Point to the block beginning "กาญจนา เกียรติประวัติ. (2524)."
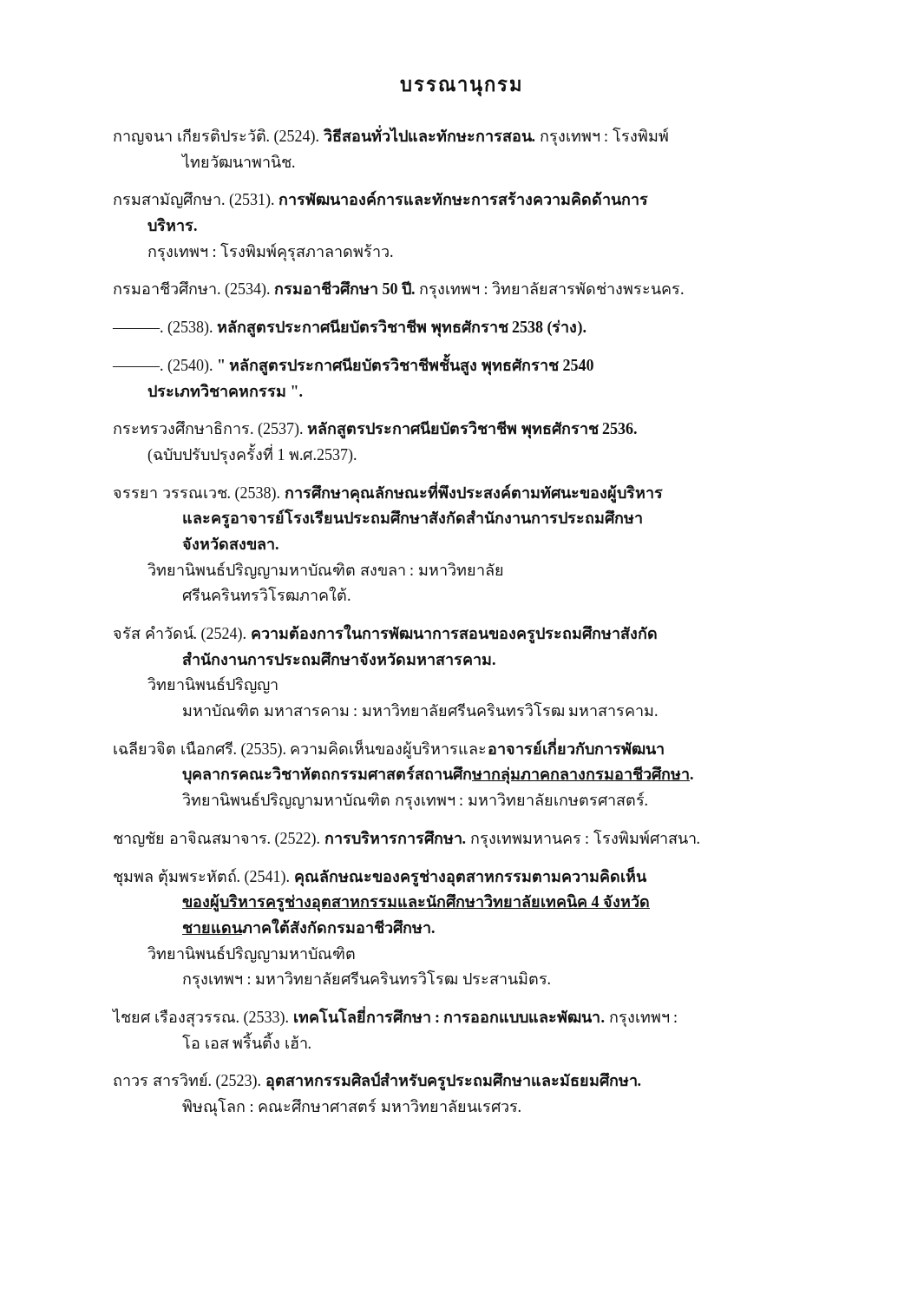The width and height of the screenshot is (924, 1302). pos(479,152)
